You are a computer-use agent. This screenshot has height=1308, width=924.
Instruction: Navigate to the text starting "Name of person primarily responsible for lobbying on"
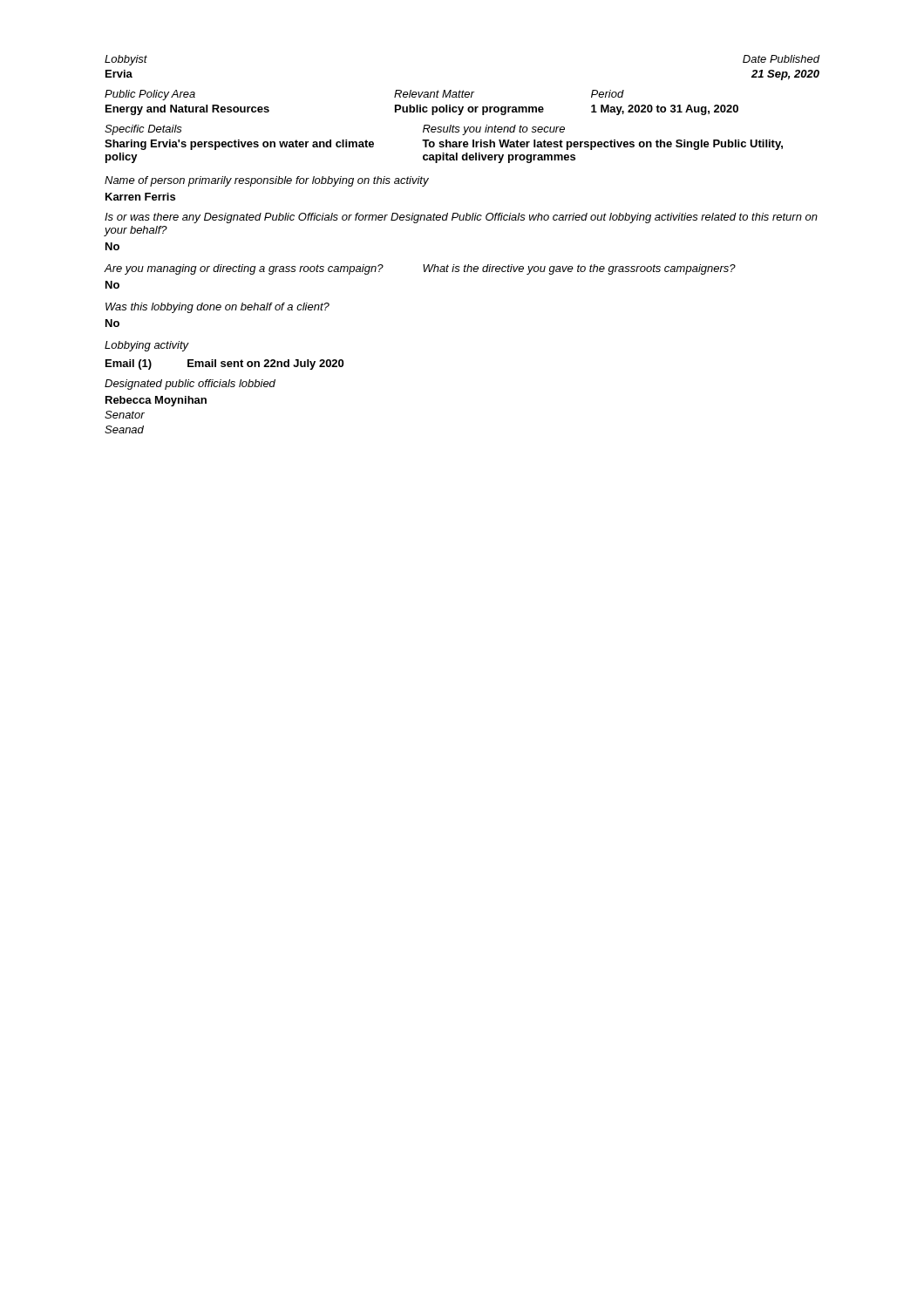click(x=266, y=180)
